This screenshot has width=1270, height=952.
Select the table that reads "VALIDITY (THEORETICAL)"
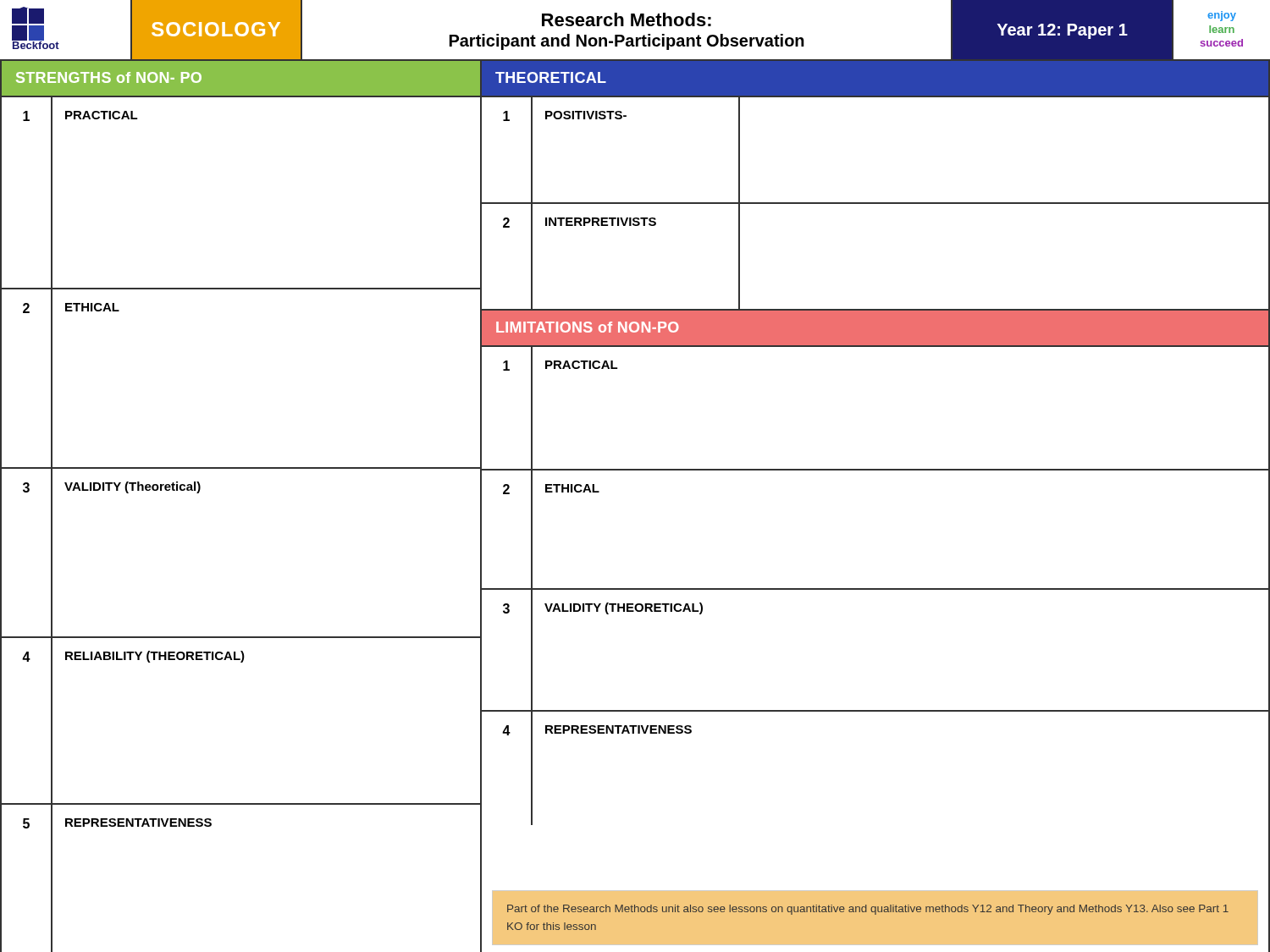tap(875, 615)
